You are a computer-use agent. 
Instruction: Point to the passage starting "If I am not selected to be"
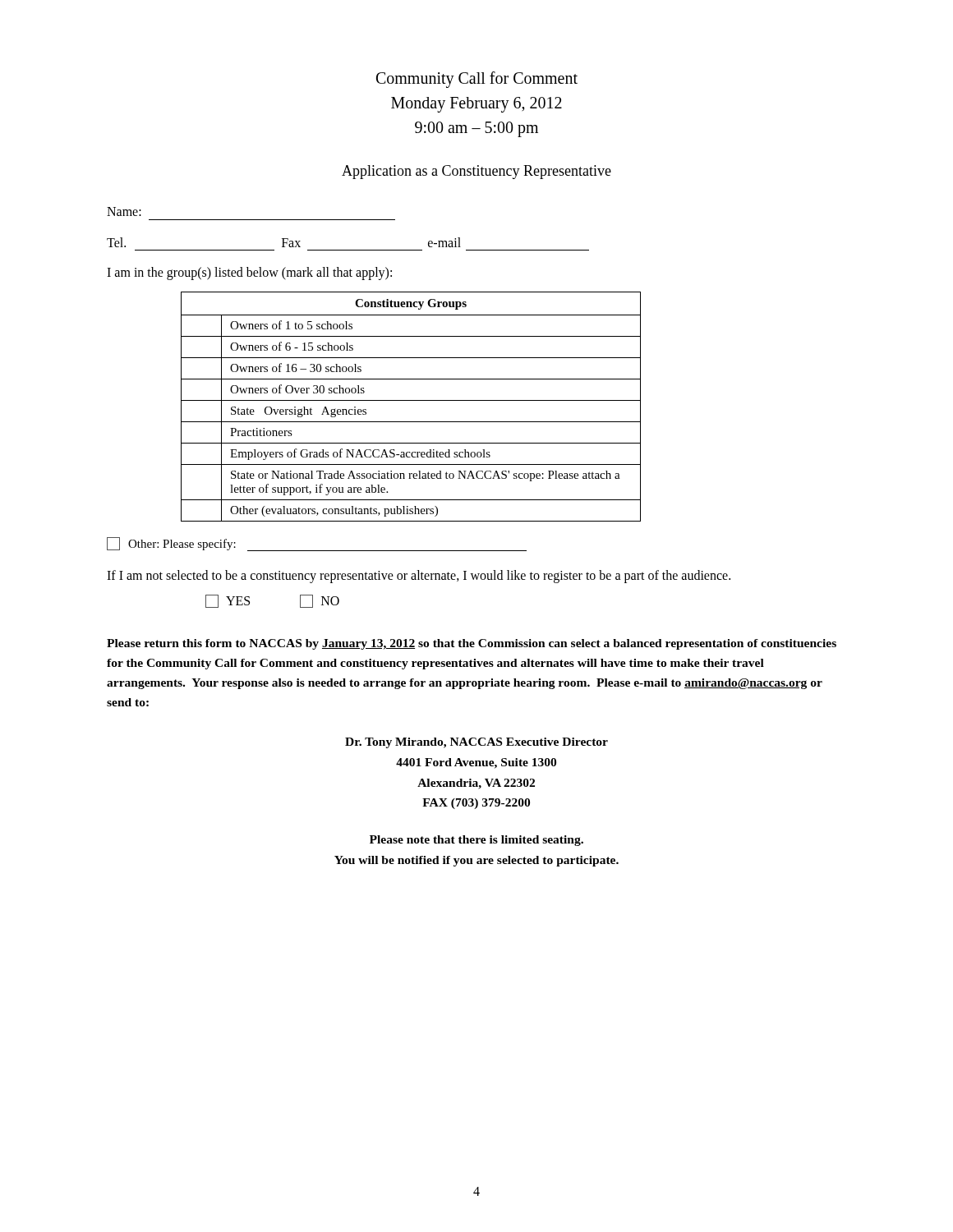419,575
